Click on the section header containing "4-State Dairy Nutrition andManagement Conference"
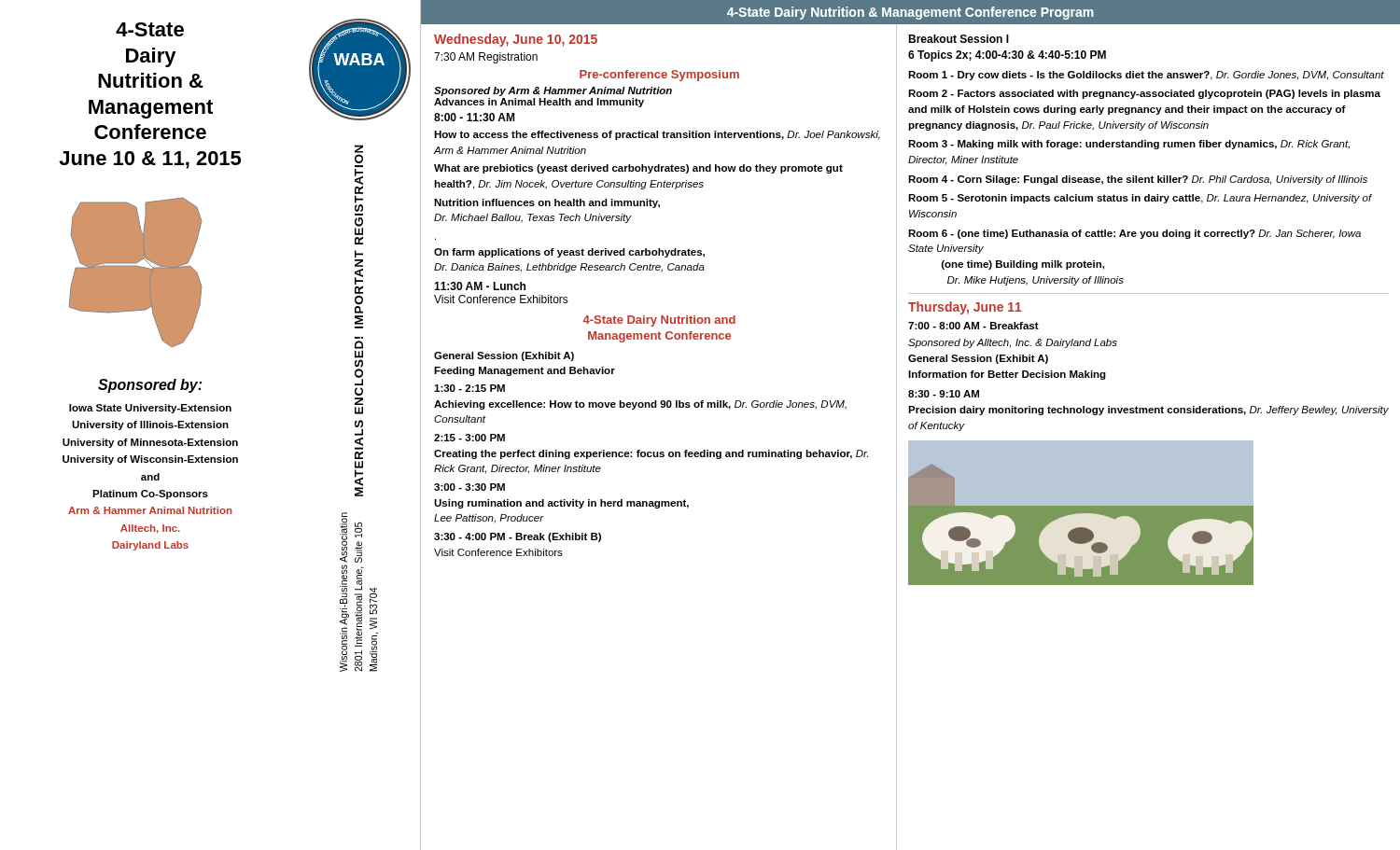Screen dimensions: 850x1400 (x=659, y=328)
